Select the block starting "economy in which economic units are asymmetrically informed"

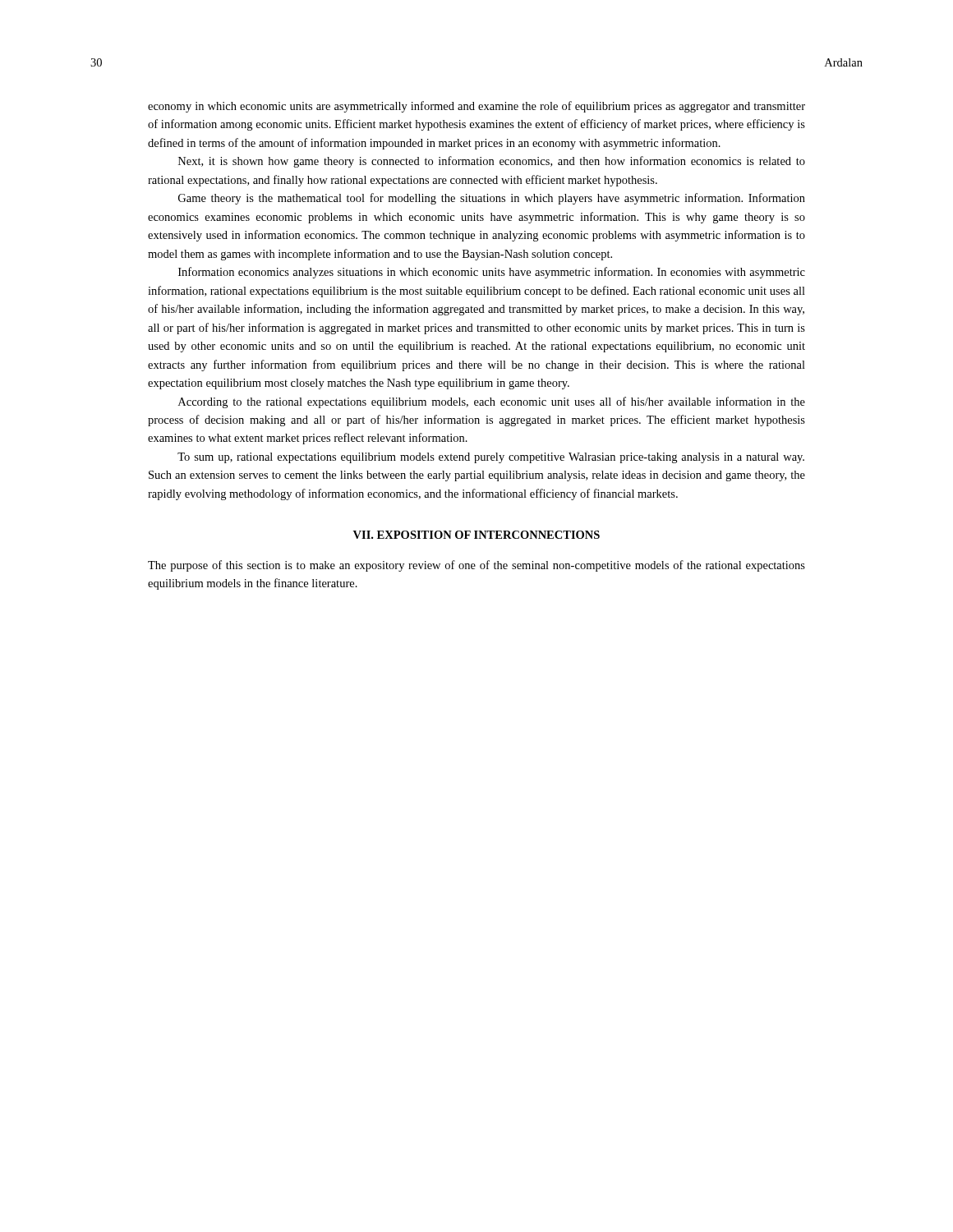476,125
